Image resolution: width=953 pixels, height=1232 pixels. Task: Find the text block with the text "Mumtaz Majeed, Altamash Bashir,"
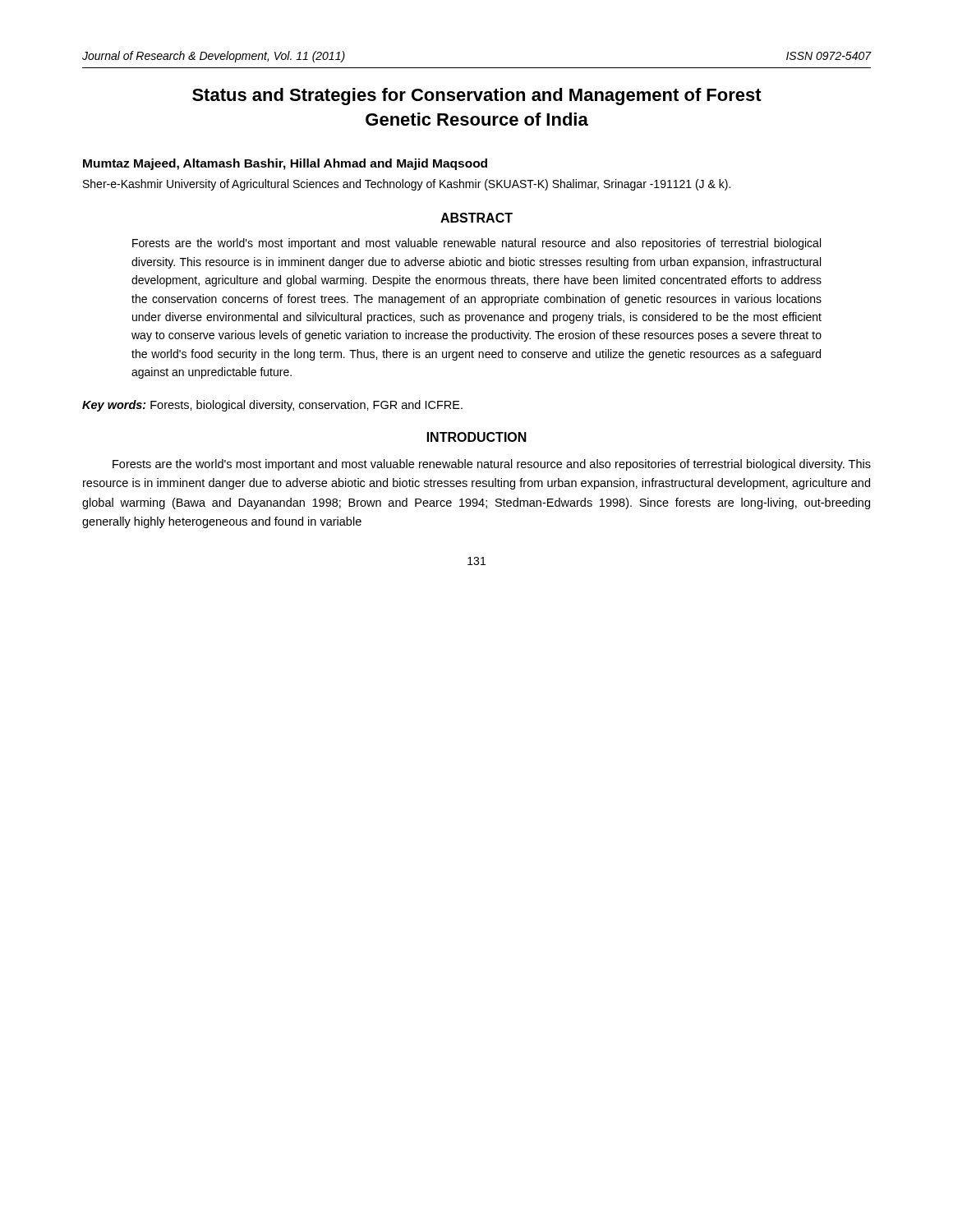pos(285,163)
